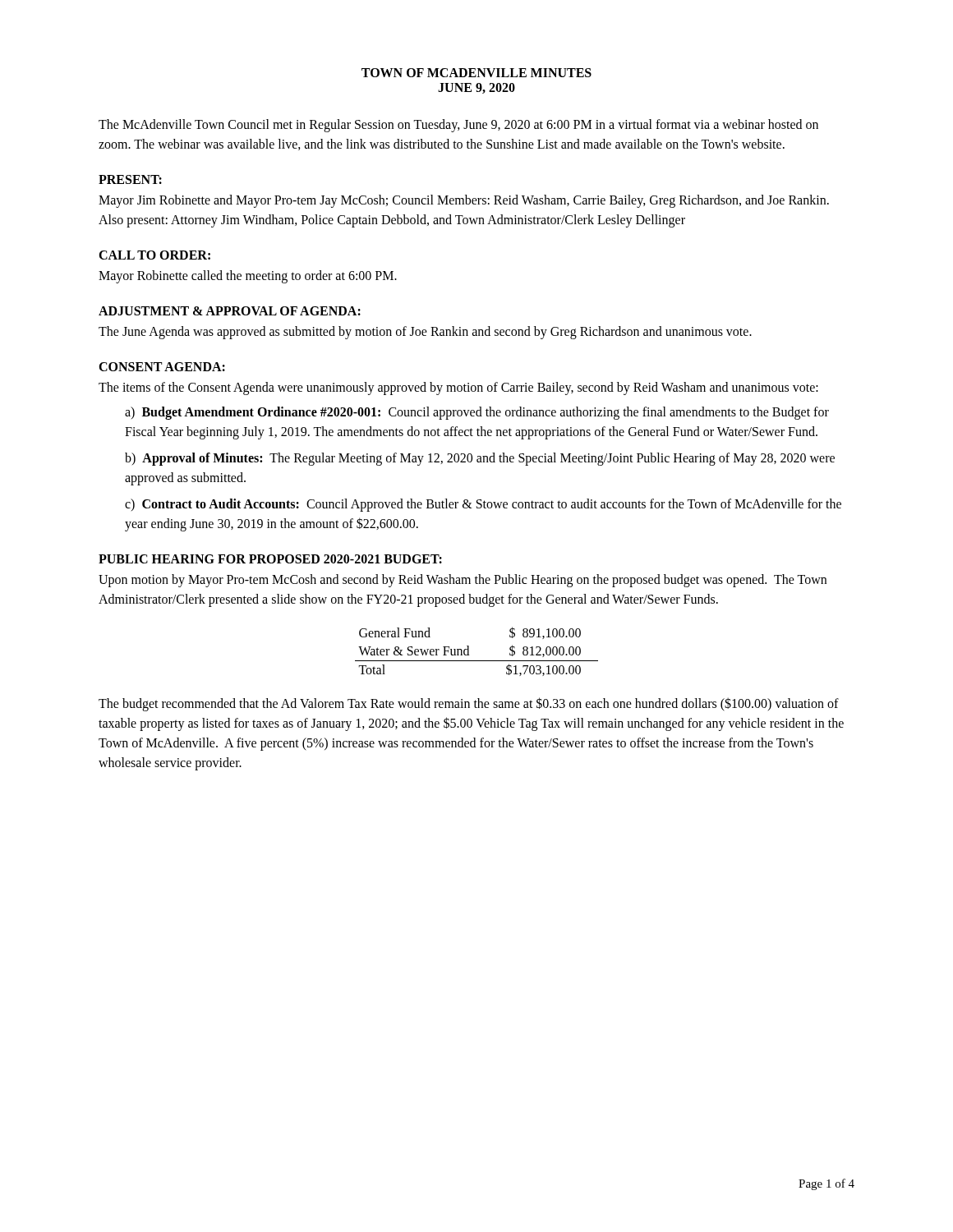Navigate to the element starting "Mayor Jim Robinette and Mayor"
The image size is (953, 1232).
tap(466, 210)
